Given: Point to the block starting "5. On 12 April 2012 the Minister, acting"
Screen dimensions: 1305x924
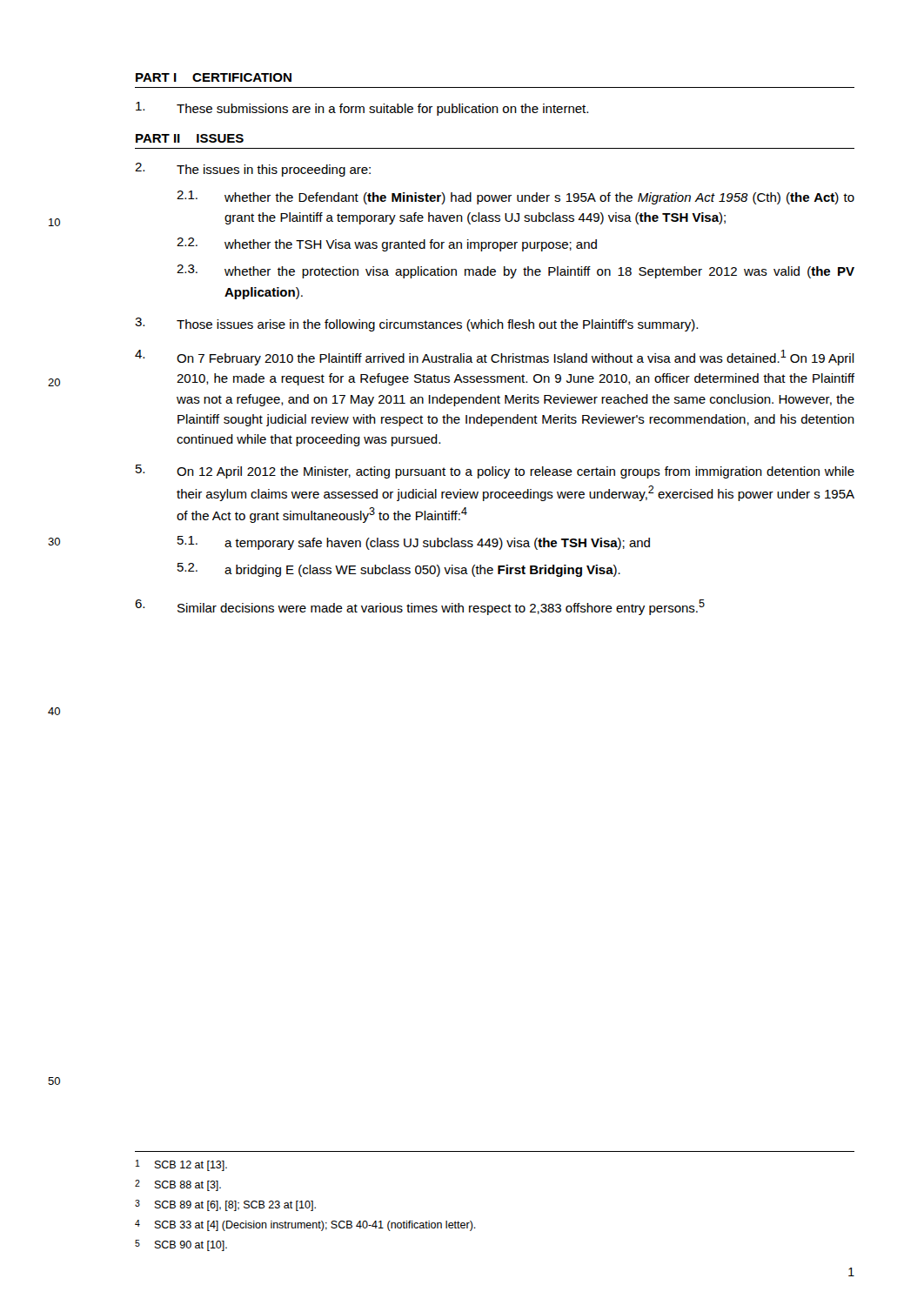Looking at the screenshot, I should pos(495,493).
